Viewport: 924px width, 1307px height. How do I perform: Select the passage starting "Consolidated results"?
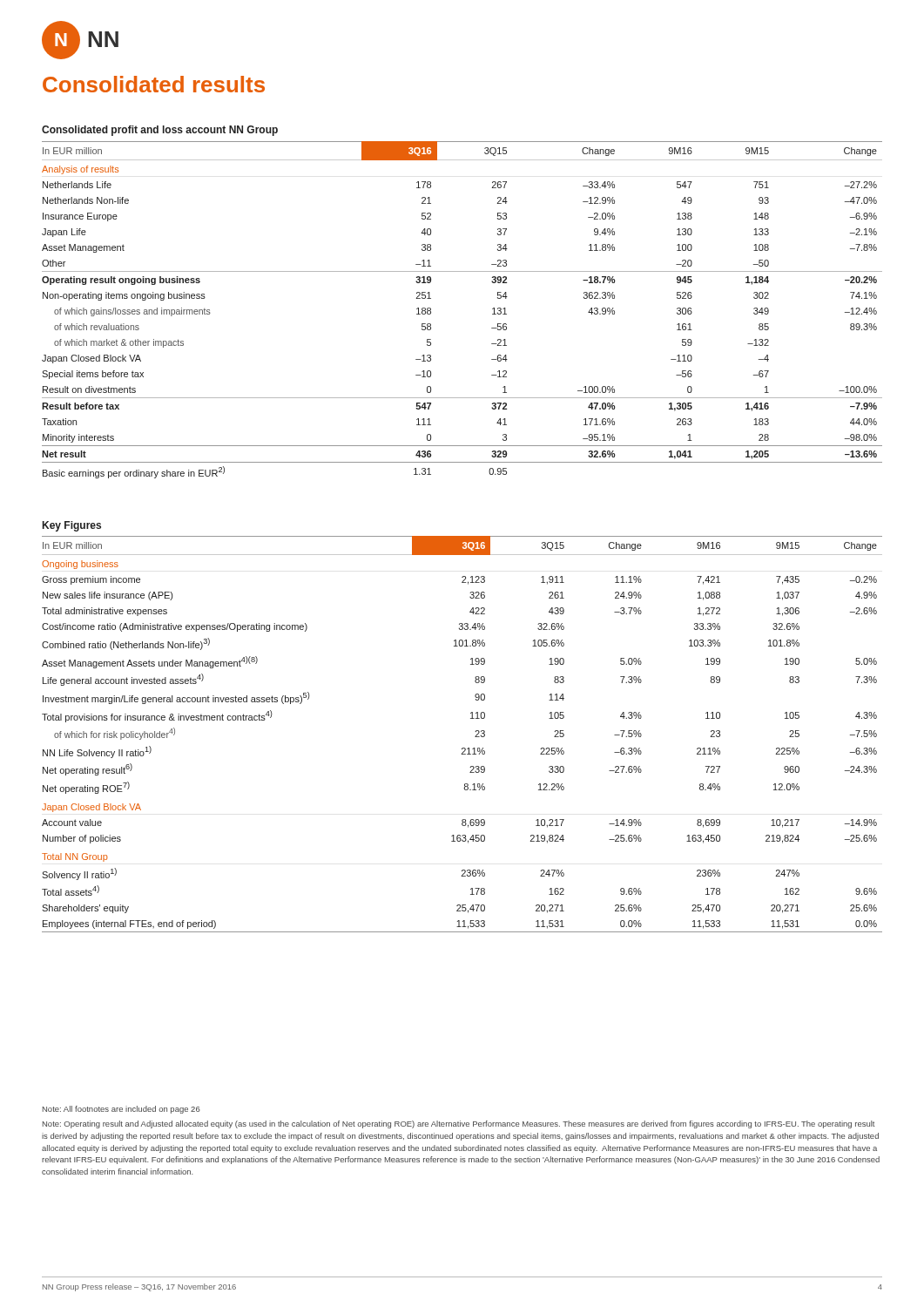point(154,85)
